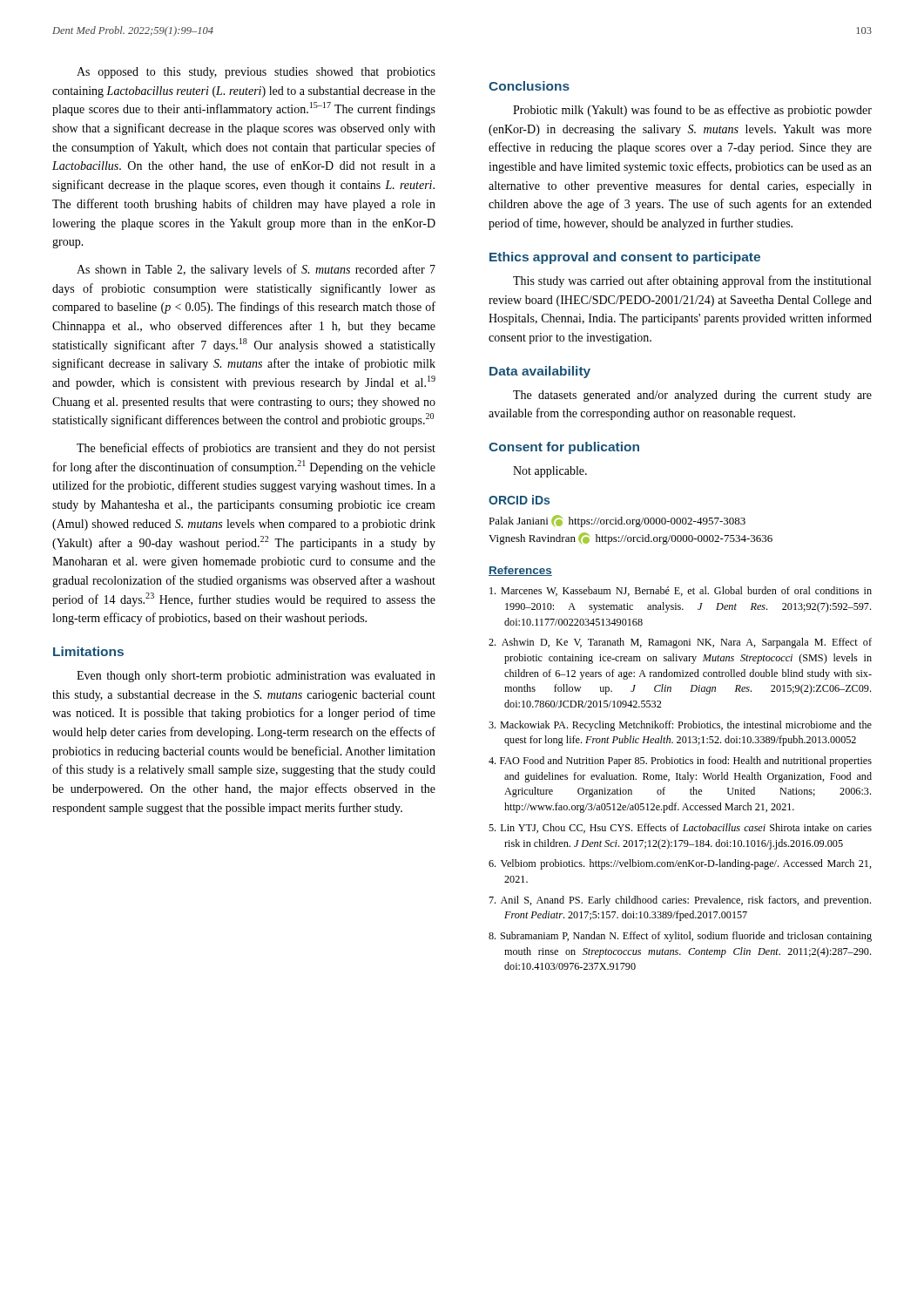Image resolution: width=924 pixels, height=1307 pixels.
Task: Select the element starting "Ethics approval and consent to participate"
Action: (x=625, y=256)
